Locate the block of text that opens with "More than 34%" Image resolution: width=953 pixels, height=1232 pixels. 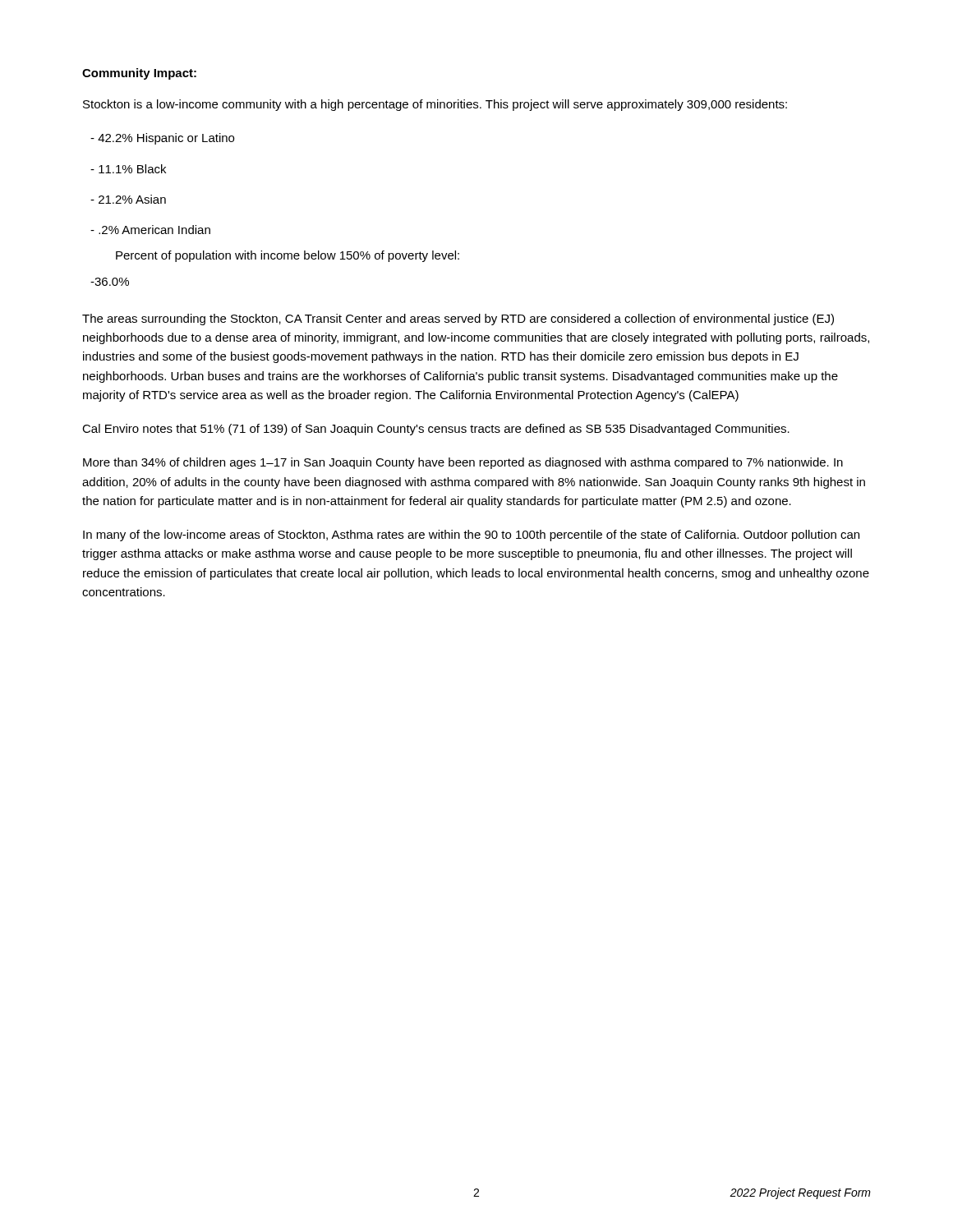pos(474,481)
